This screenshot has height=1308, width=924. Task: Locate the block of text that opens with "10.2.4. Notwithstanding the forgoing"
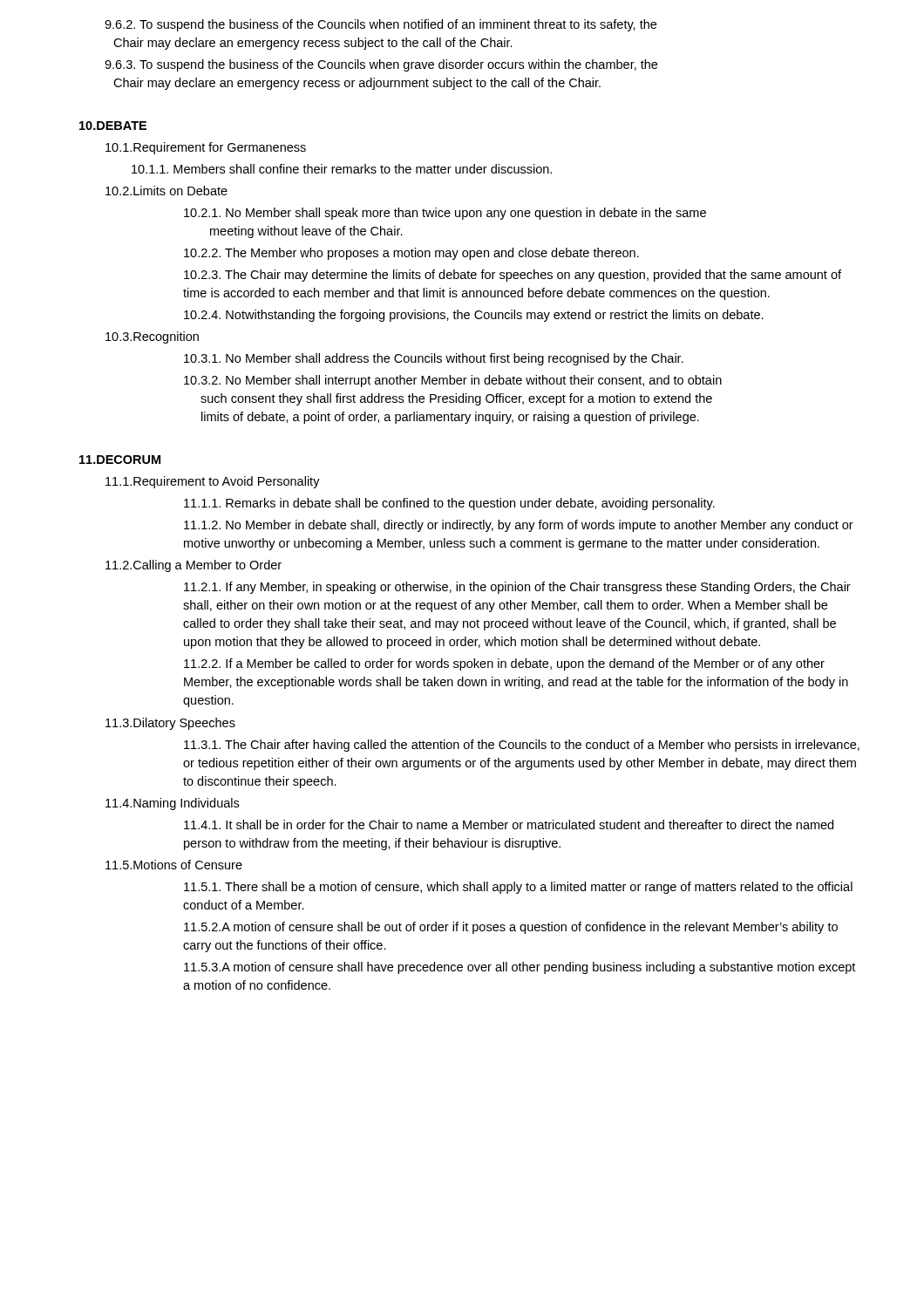(x=474, y=315)
